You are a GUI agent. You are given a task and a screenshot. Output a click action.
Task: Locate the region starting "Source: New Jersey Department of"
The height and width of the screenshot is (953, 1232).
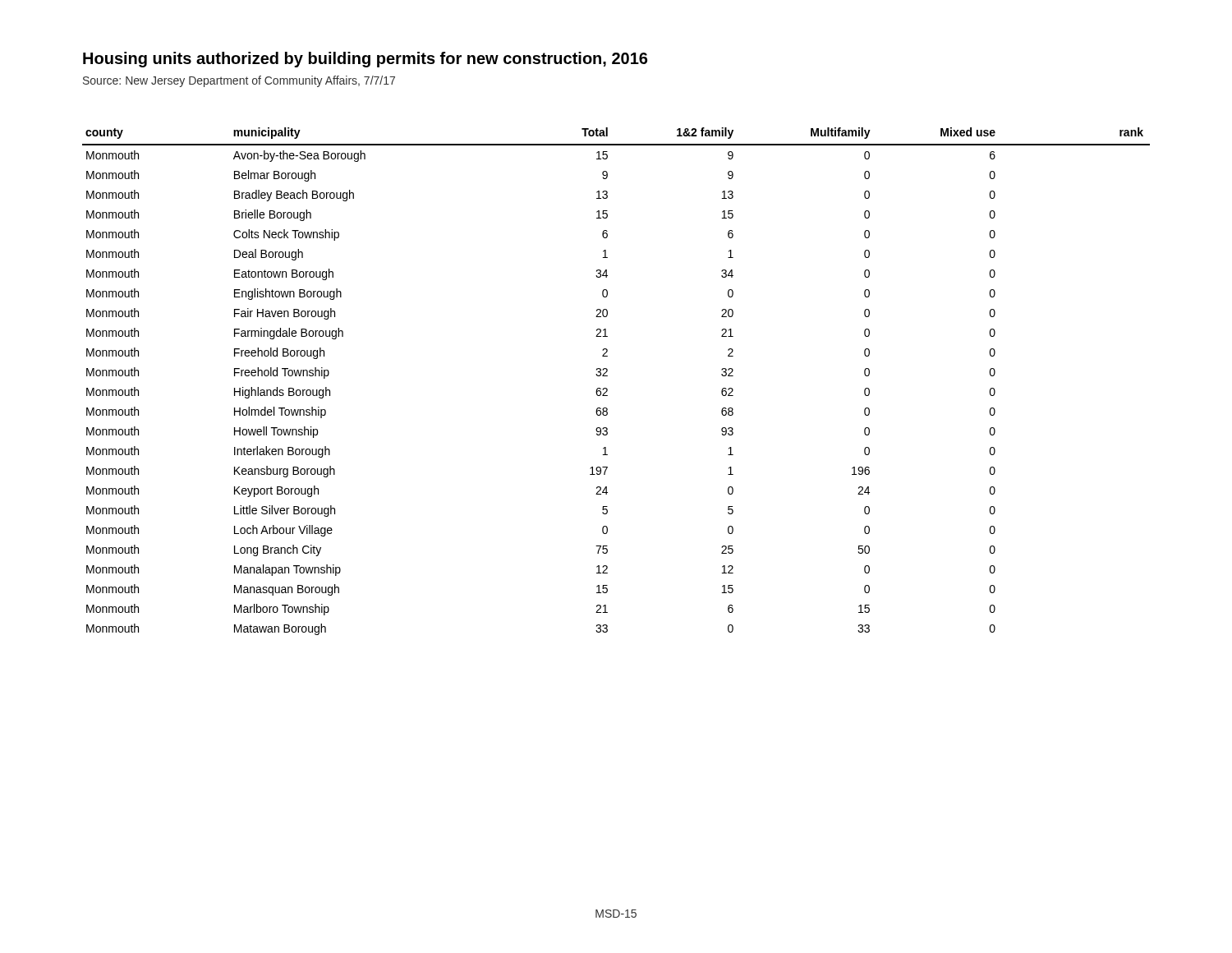[x=239, y=81]
